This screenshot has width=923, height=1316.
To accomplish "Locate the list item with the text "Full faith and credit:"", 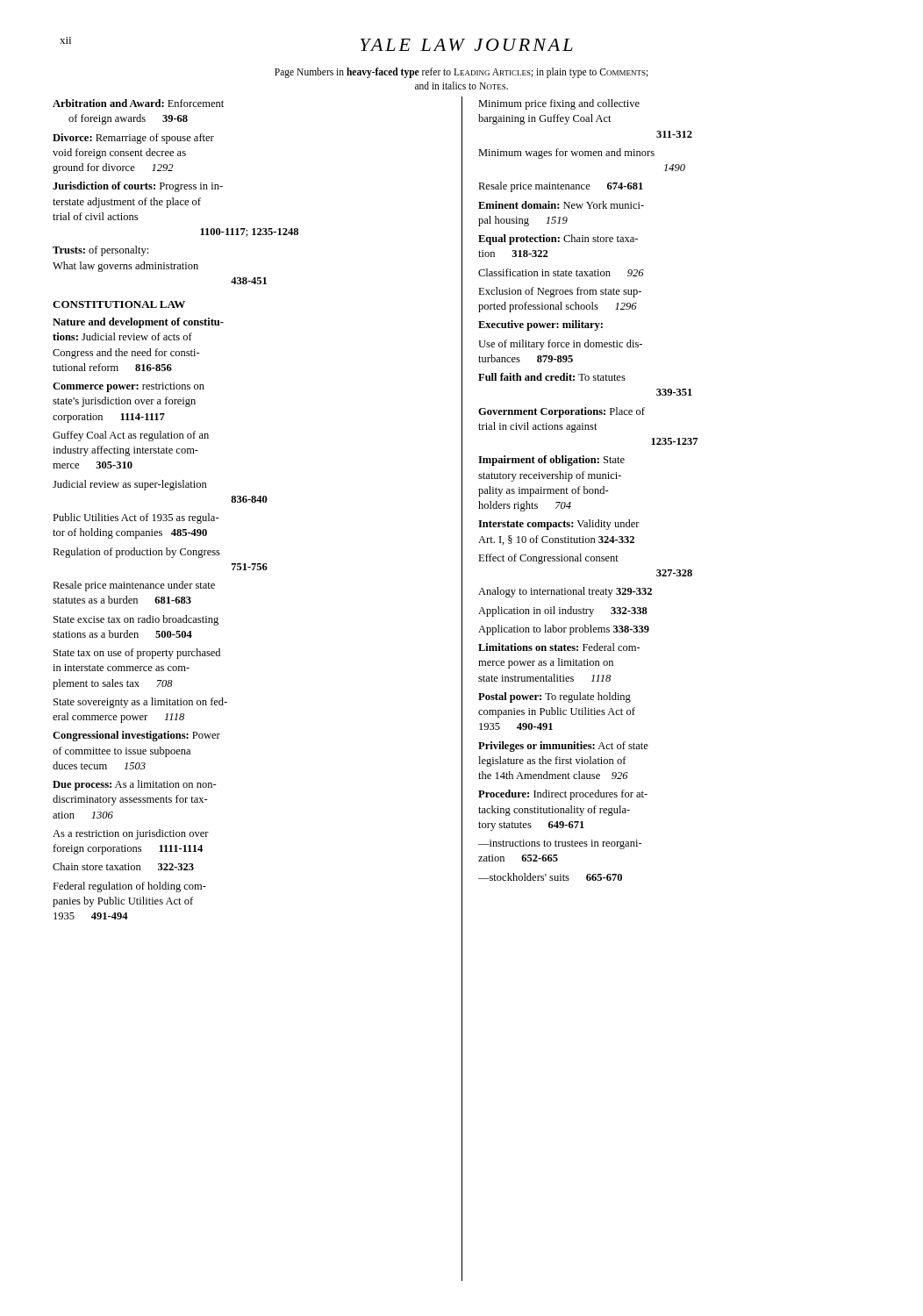I will 674,386.
